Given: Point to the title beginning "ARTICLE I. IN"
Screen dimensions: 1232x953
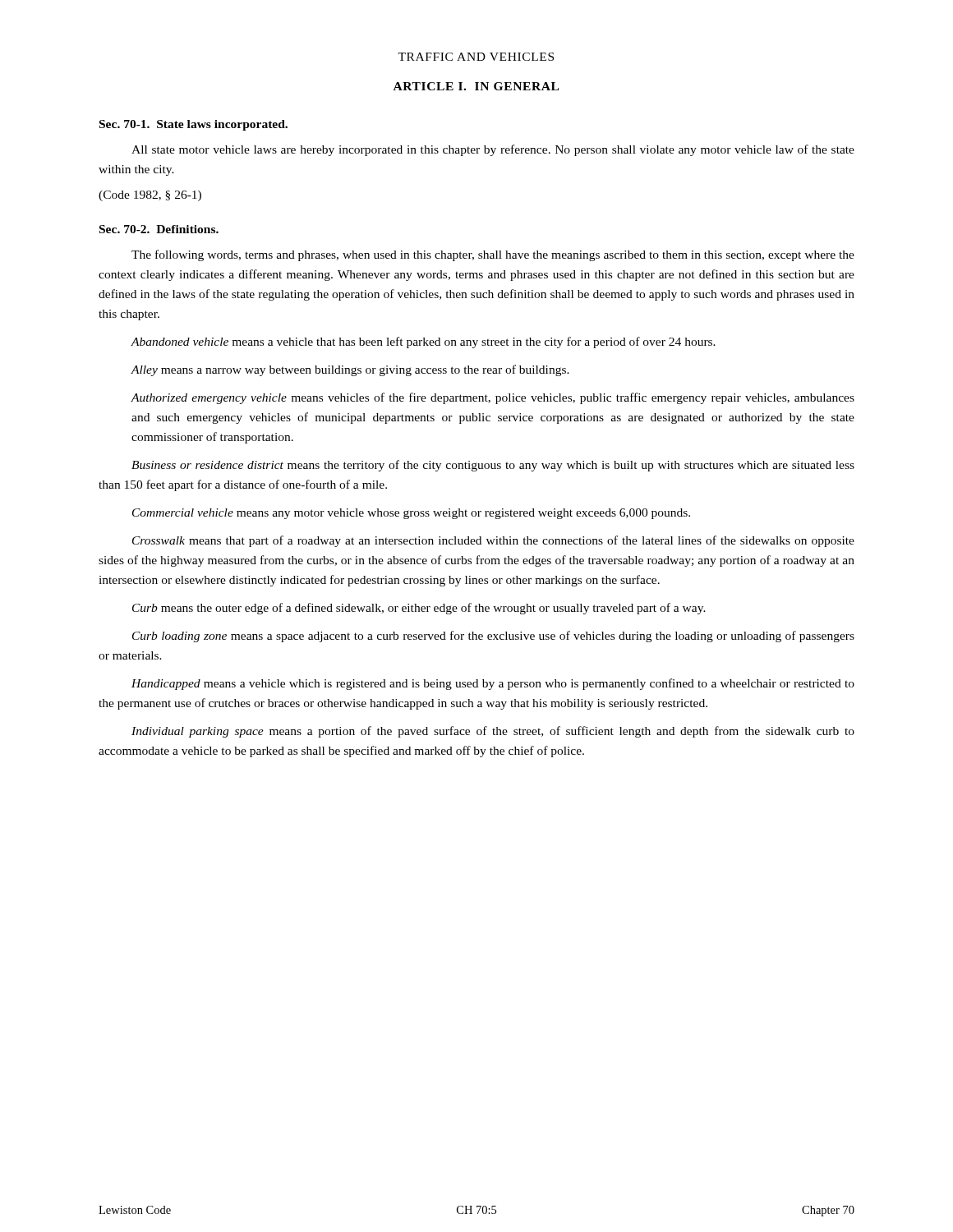Looking at the screenshot, I should click(476, 86).
